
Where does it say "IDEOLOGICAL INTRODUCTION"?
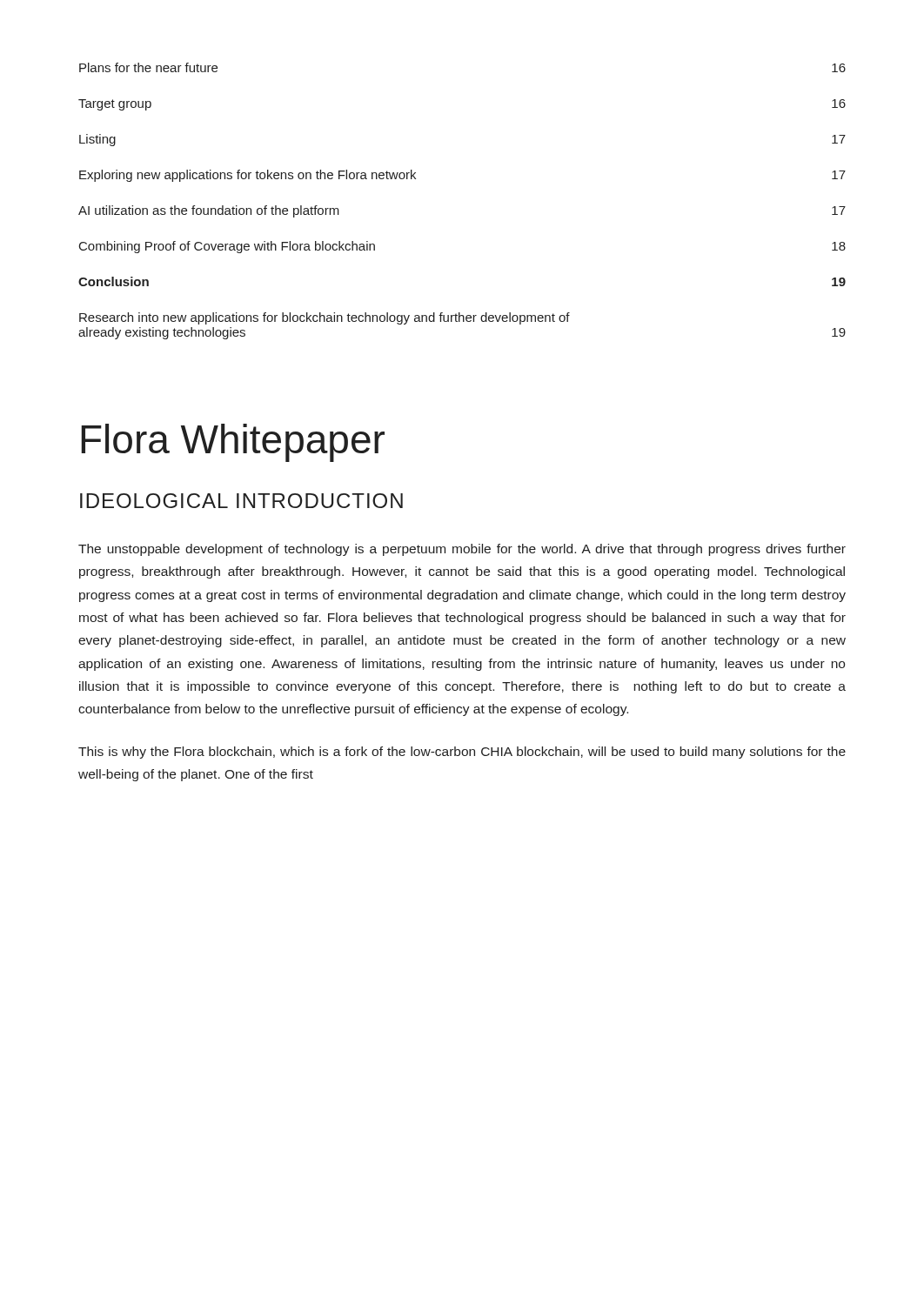click(241, 501)
